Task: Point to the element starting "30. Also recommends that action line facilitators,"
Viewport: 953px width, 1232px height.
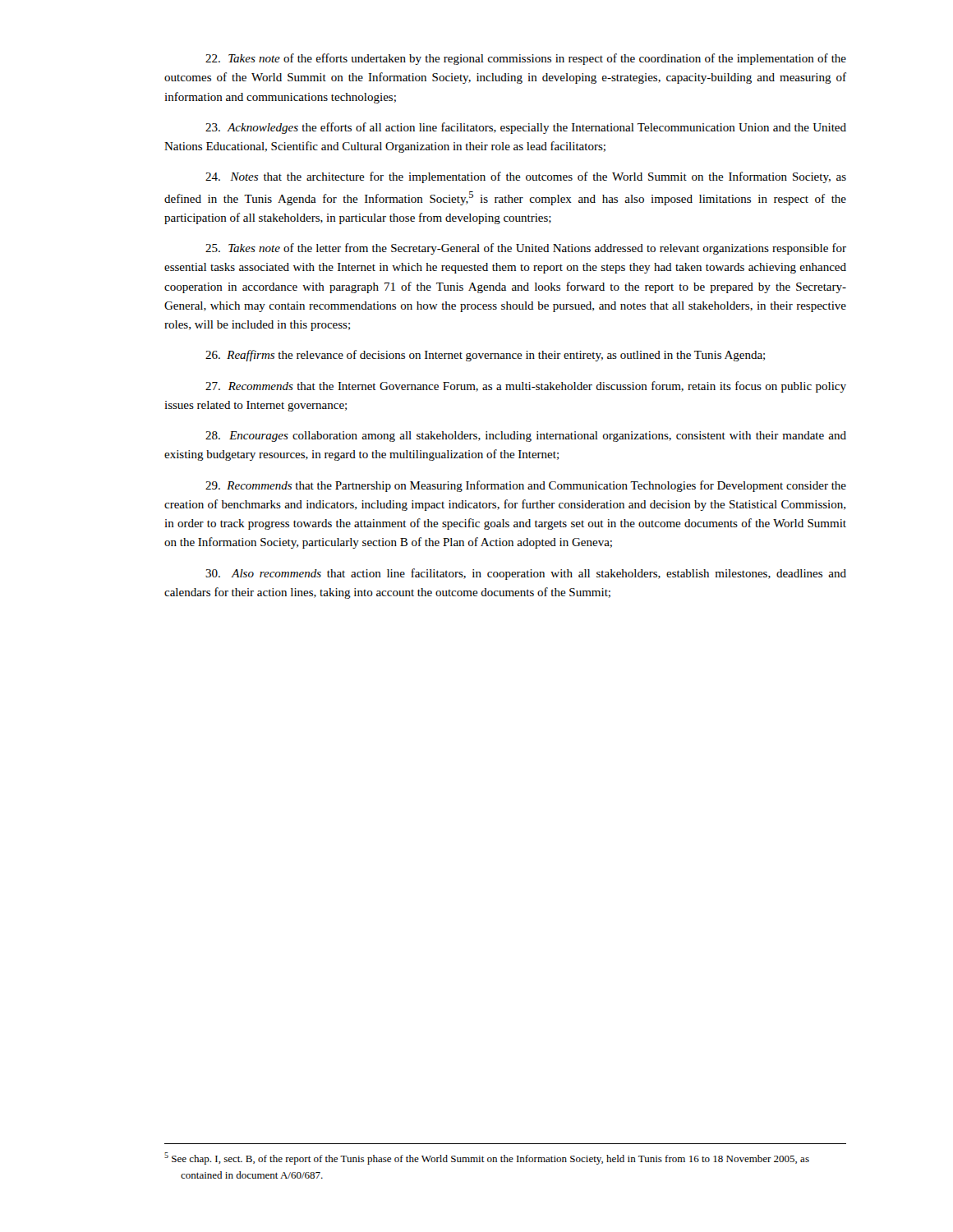Action: click(x=505, y=583)
